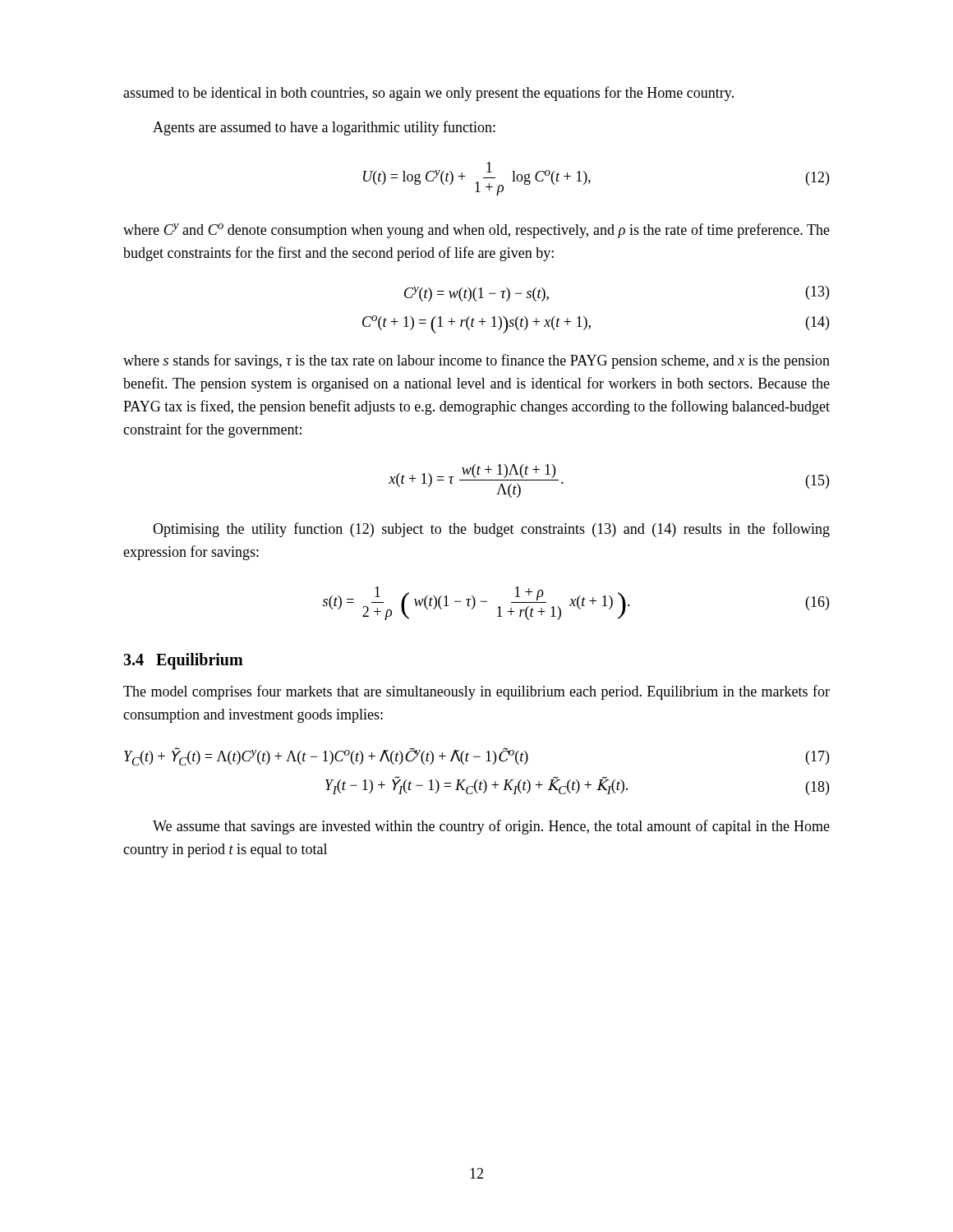
Task: Find the block on this page that starts "We assume that"
Action: click(x=476, y=838)
